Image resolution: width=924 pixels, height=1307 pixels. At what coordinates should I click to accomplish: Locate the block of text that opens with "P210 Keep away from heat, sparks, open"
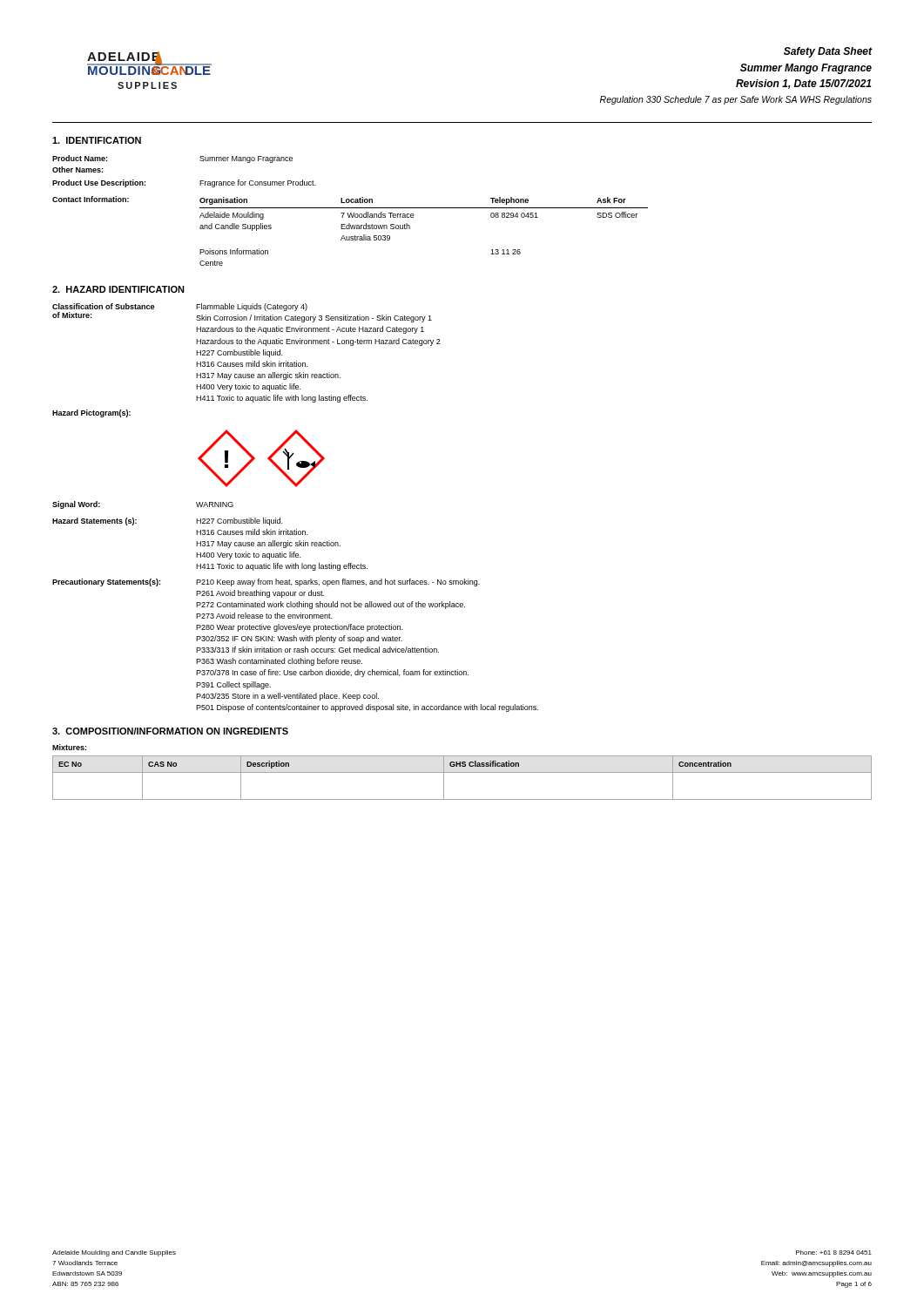(x=367, y=645)
